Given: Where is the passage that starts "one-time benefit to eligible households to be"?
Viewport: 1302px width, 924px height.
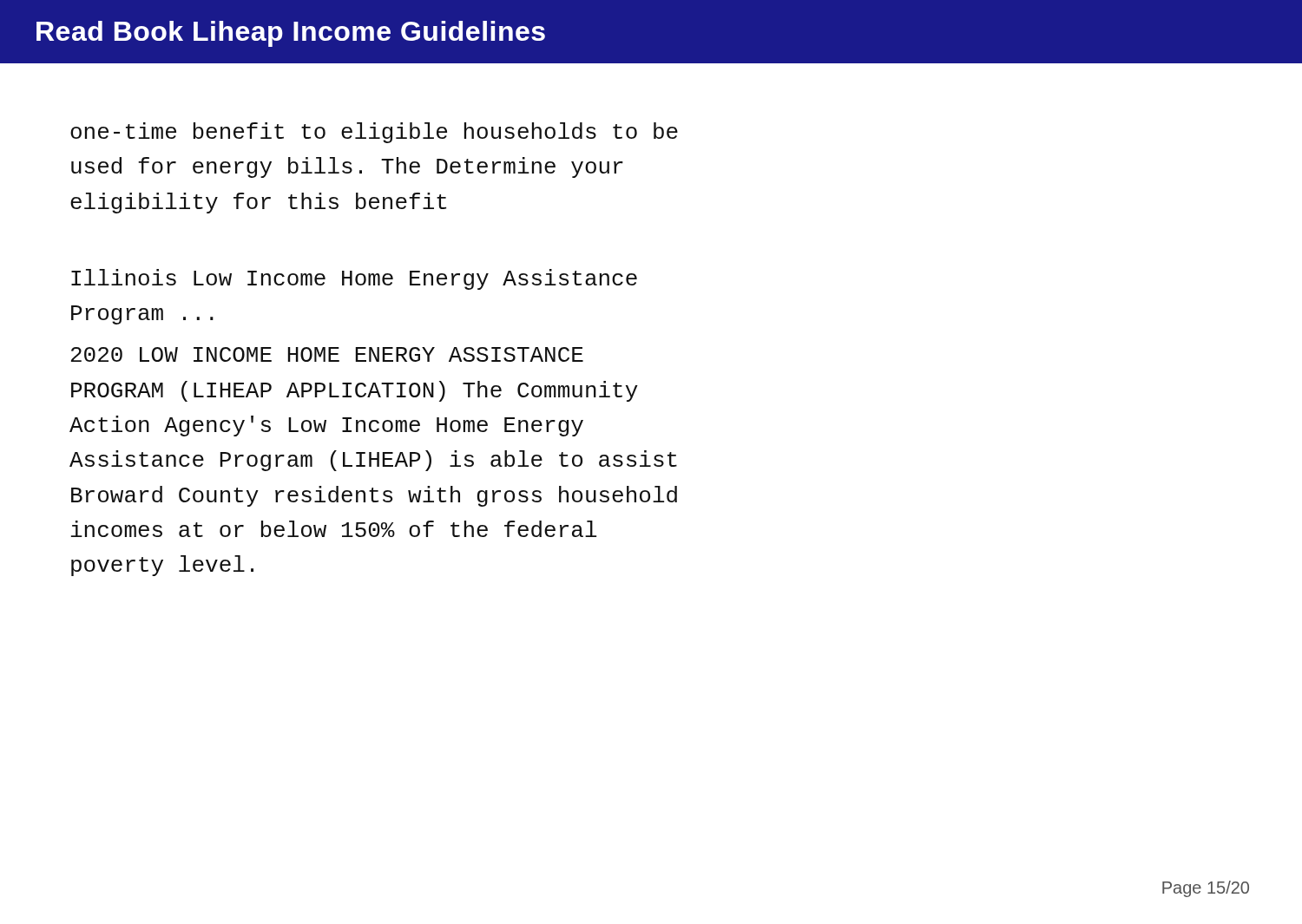Looking at the screenshot, I should click(374, 168).
